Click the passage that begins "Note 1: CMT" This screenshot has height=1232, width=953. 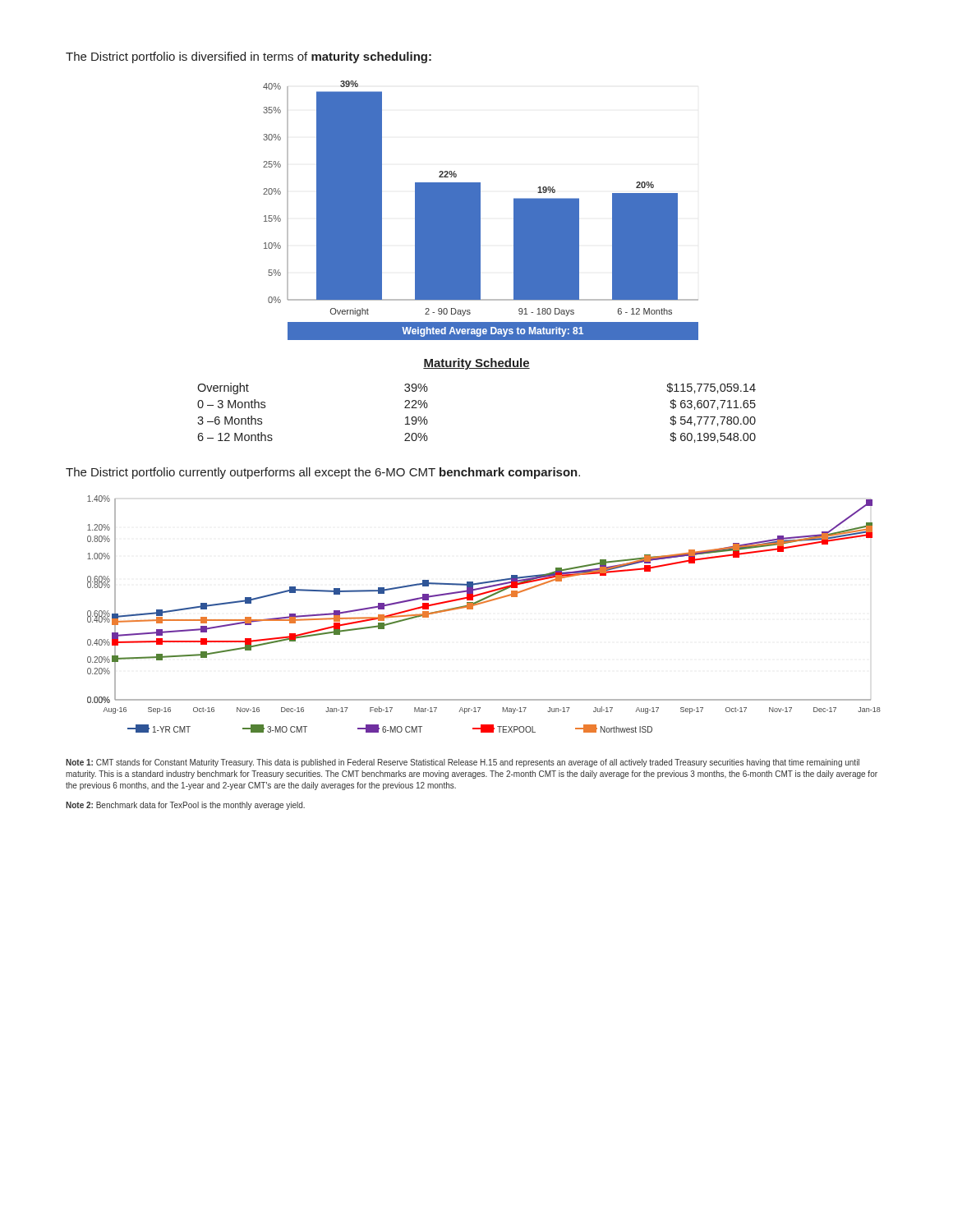point(472,774)
